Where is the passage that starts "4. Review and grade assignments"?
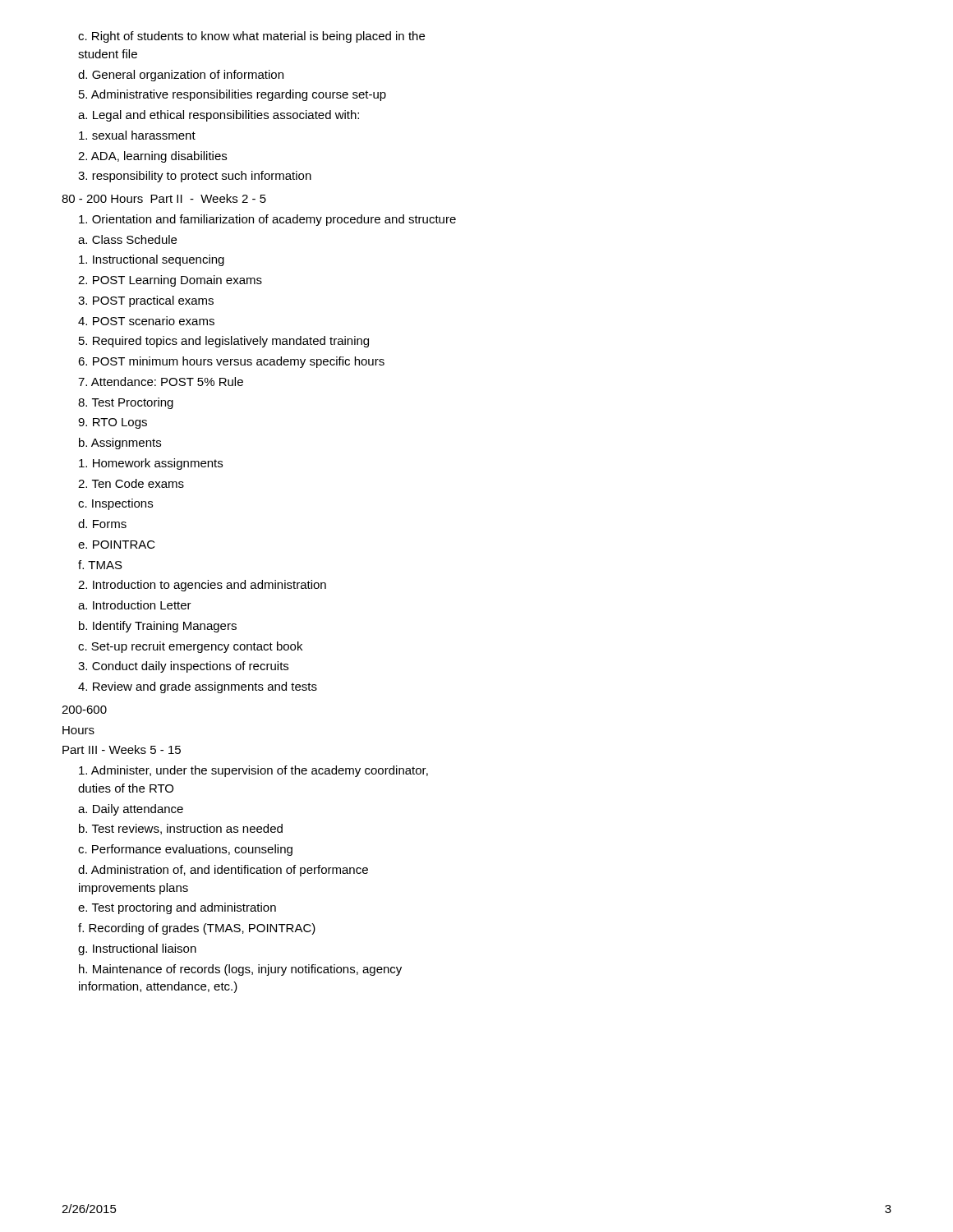Viewport: 953px width, 1232px height. point(198,686)
